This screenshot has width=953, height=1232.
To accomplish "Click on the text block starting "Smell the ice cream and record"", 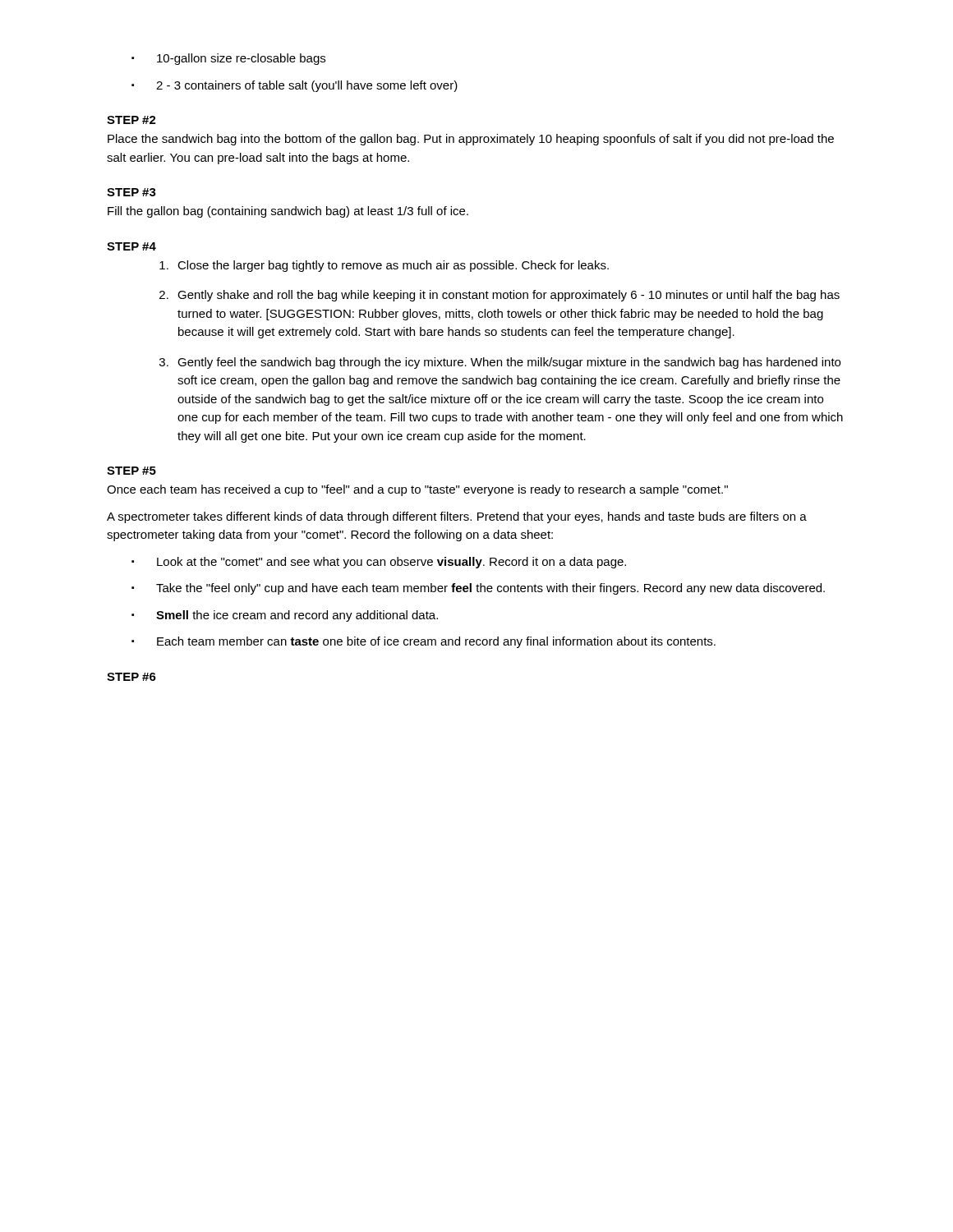I will coord(285,616).
